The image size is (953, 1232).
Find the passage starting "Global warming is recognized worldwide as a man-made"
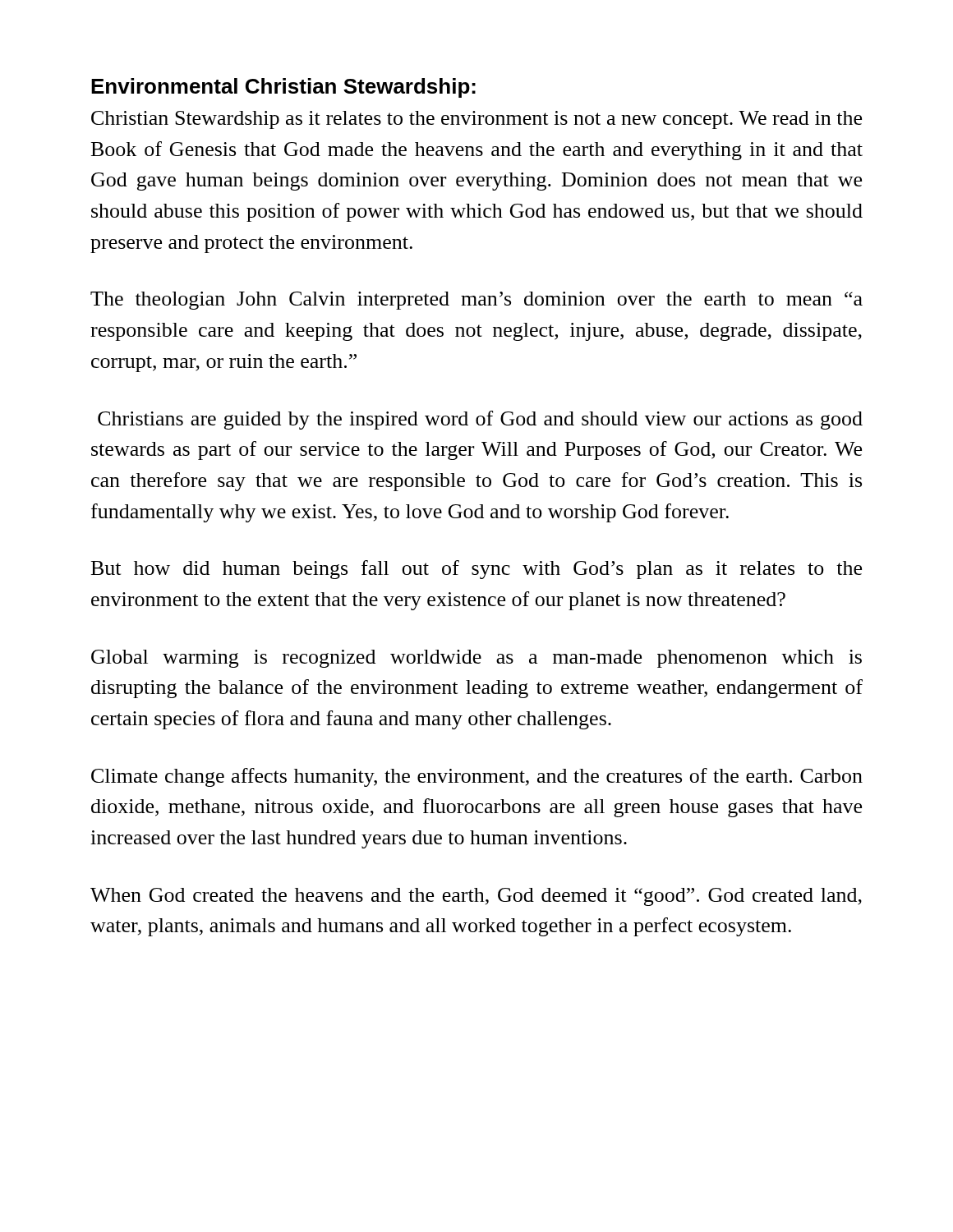click(476, 687)
